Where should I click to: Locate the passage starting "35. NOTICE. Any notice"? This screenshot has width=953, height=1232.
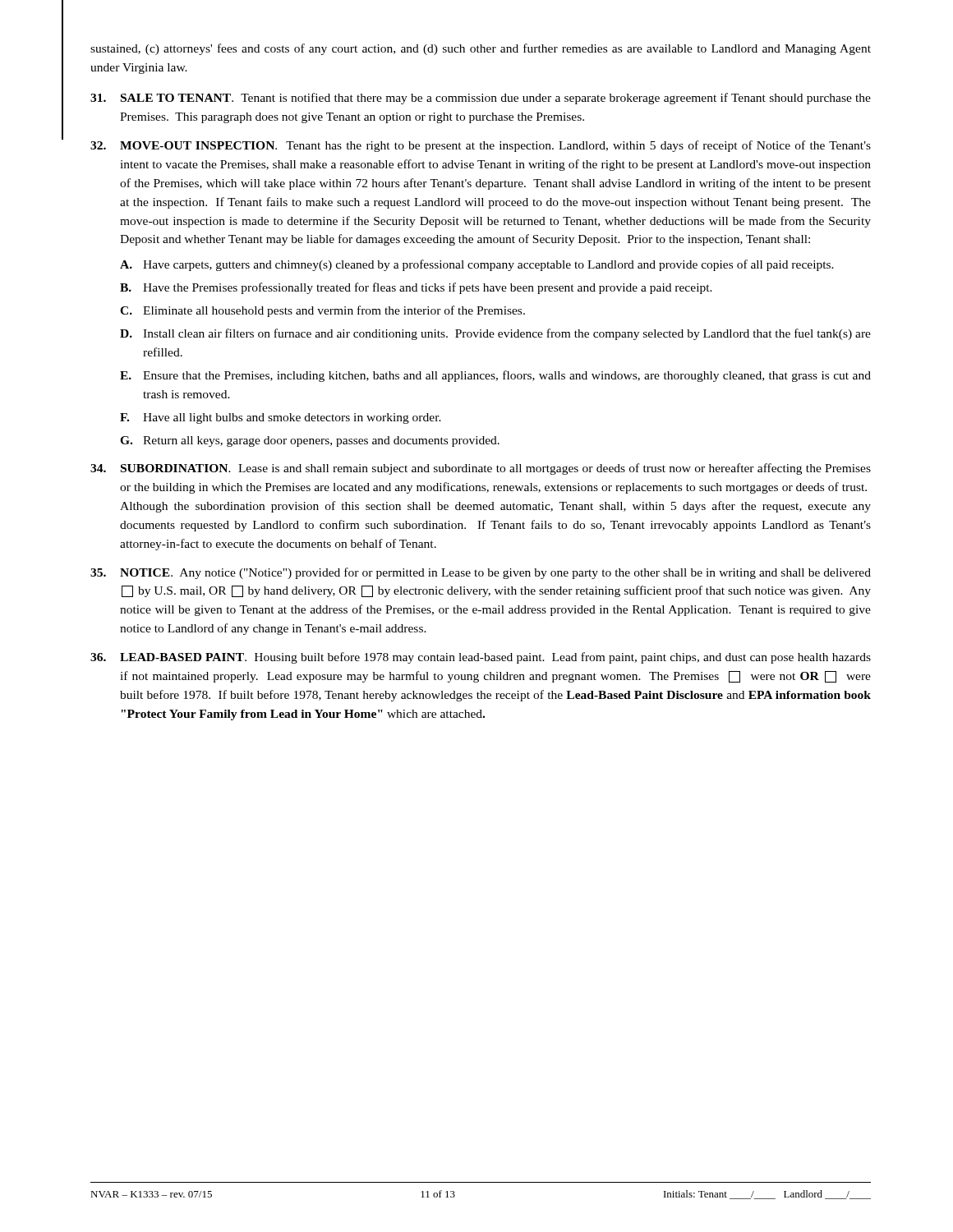[x=481, y=601]
